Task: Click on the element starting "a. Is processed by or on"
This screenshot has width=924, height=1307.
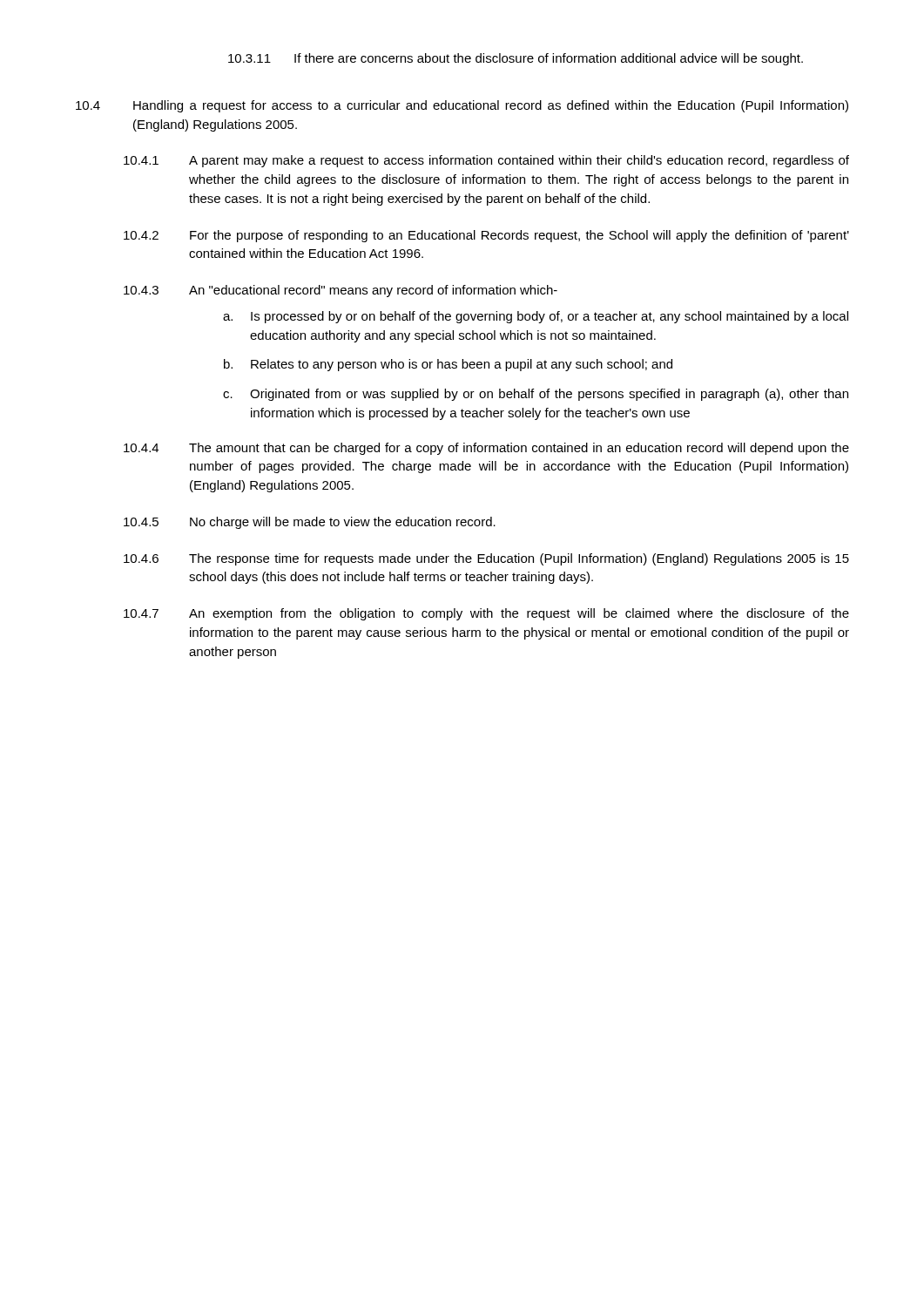Action: coord(536,325)
